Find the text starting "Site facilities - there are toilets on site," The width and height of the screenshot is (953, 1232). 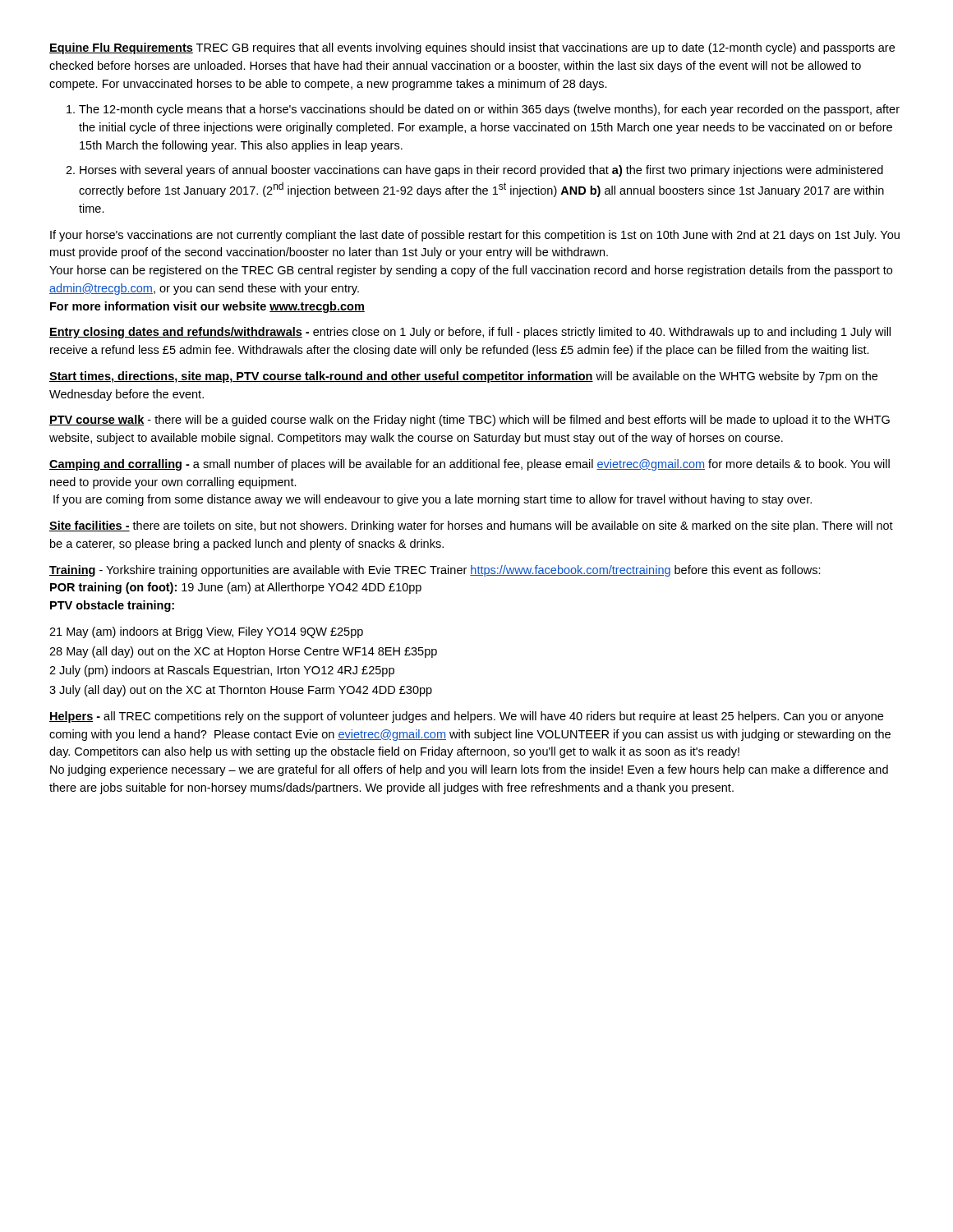click(471, 535)
